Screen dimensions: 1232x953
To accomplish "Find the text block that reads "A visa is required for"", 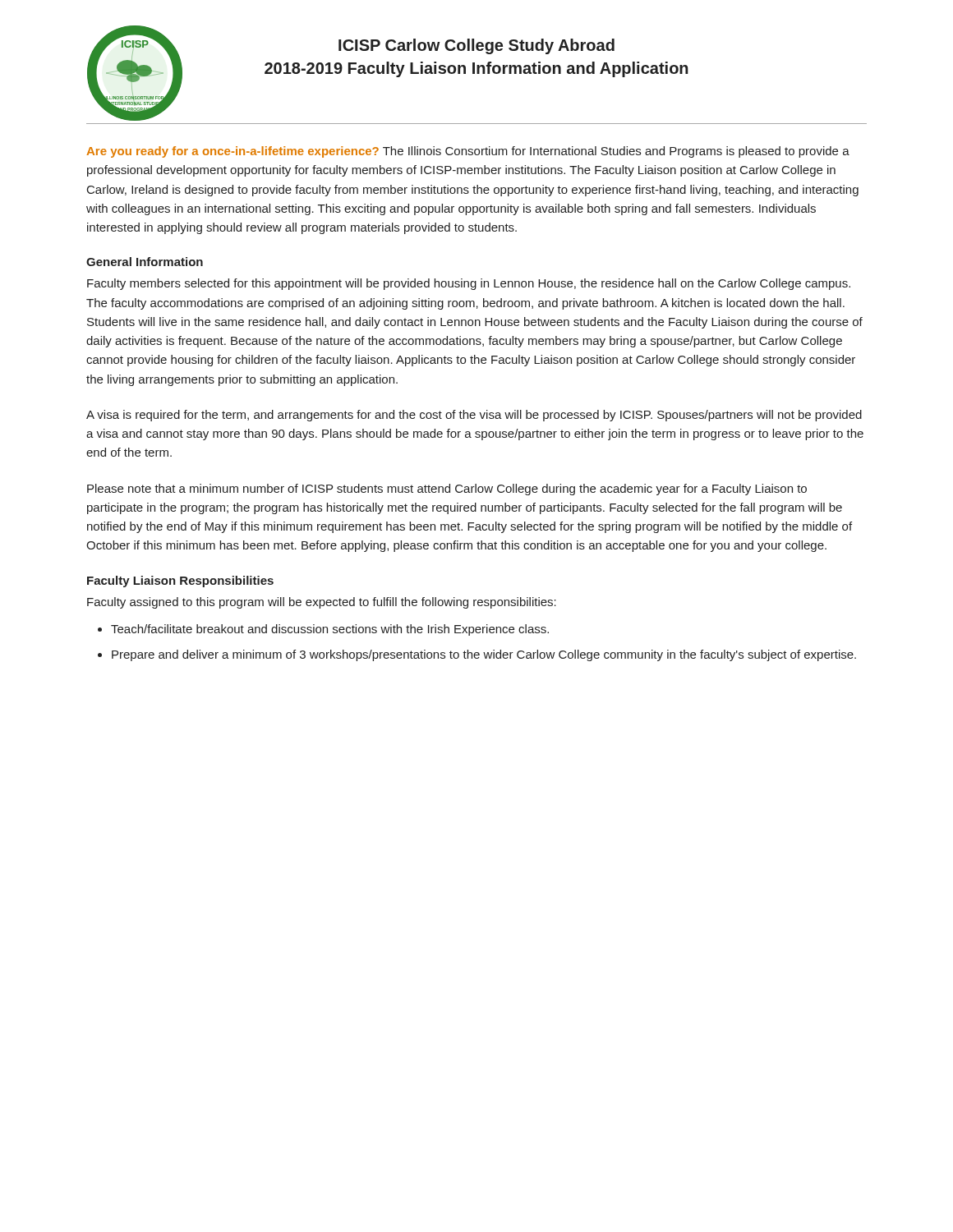I will click(x=475, y=433).
